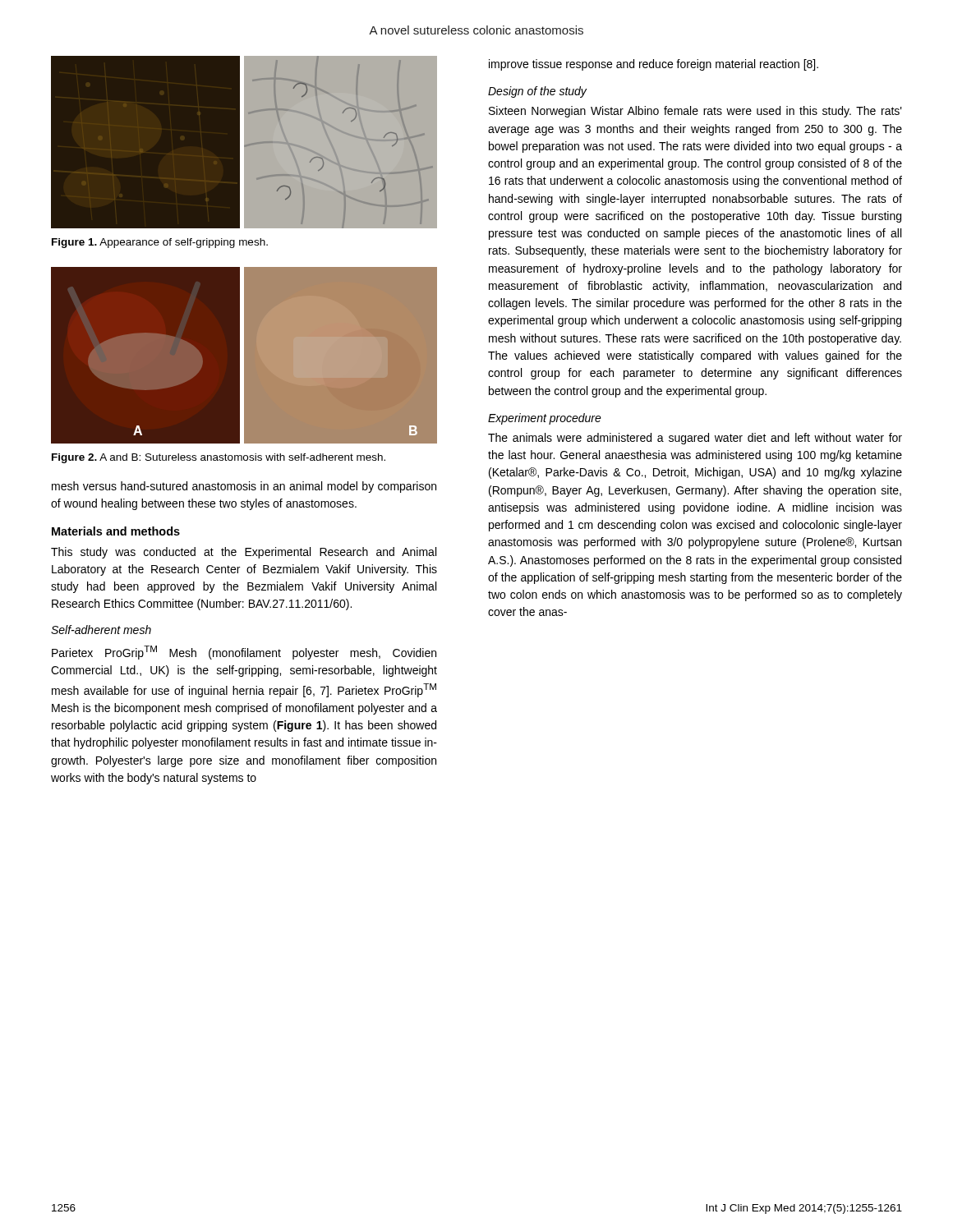The height and width of the screenshot is (1232, 953).
Task: Select the passage starting "Figure 1. Appearance of self-gripping mesh."
Action: tap(160, 242)
